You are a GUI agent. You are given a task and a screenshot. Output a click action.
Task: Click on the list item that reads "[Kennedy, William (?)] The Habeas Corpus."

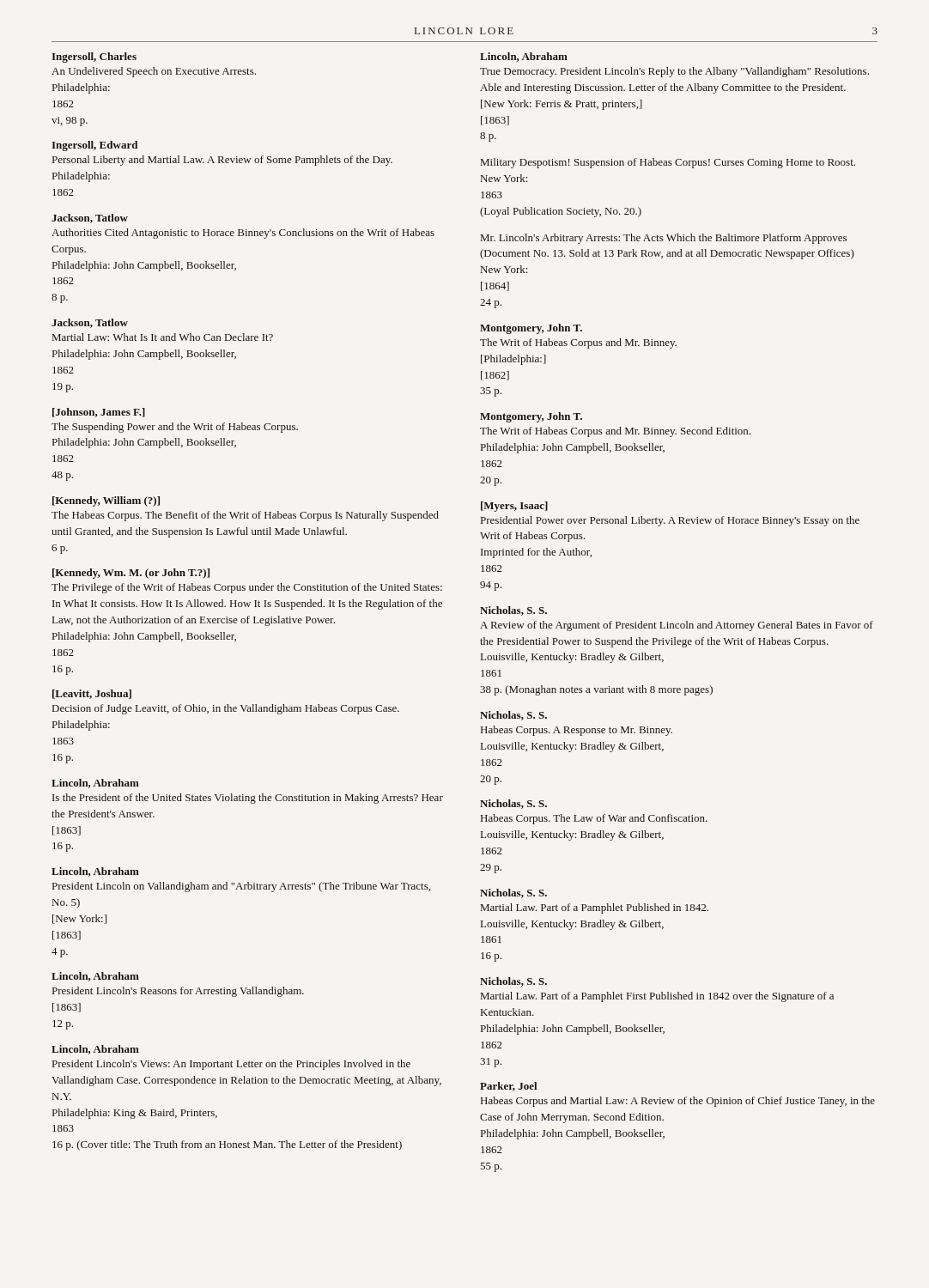pos(250,525)
